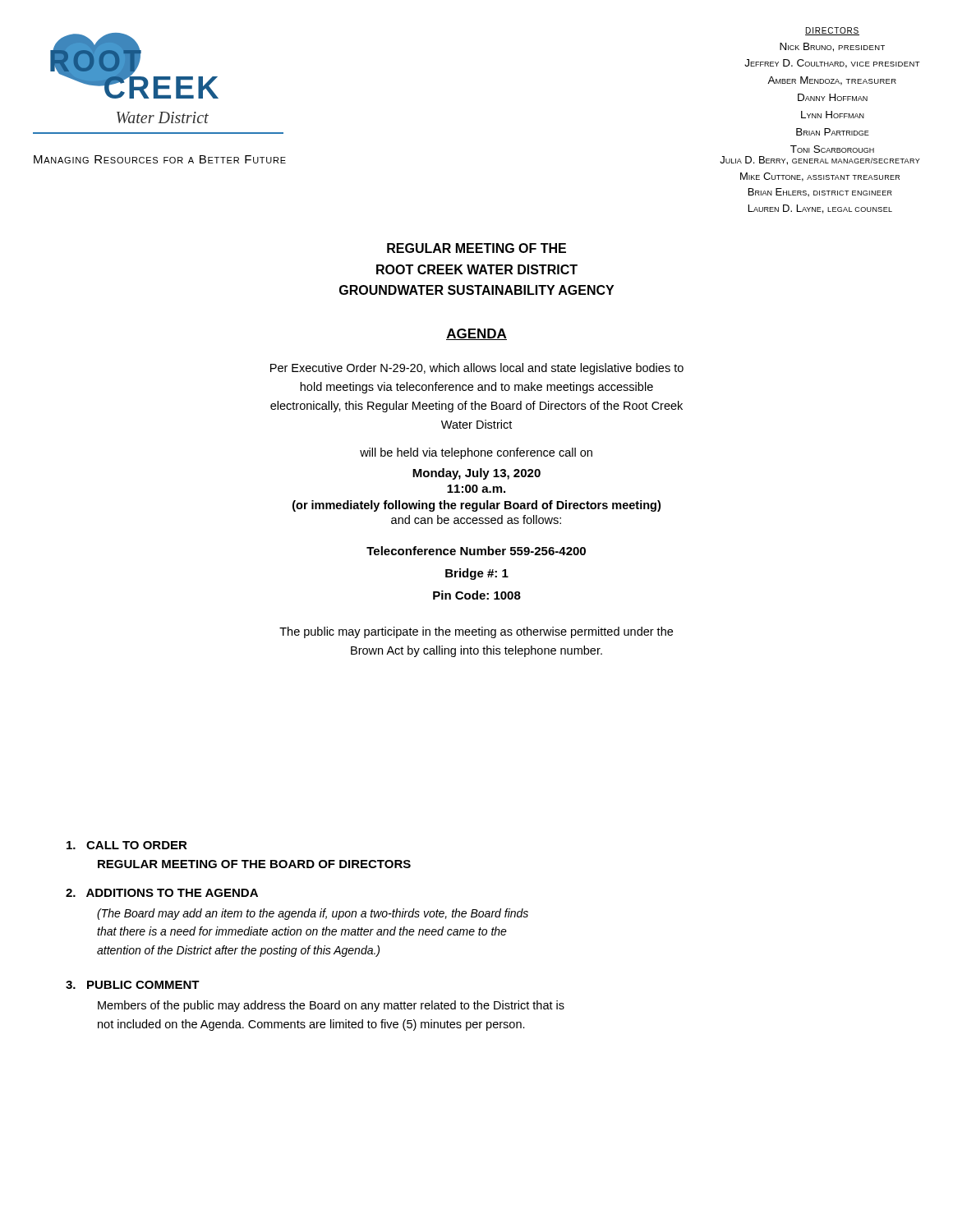Find "3. PUBLIC COMMENT" on this page

tap(133, 984)
